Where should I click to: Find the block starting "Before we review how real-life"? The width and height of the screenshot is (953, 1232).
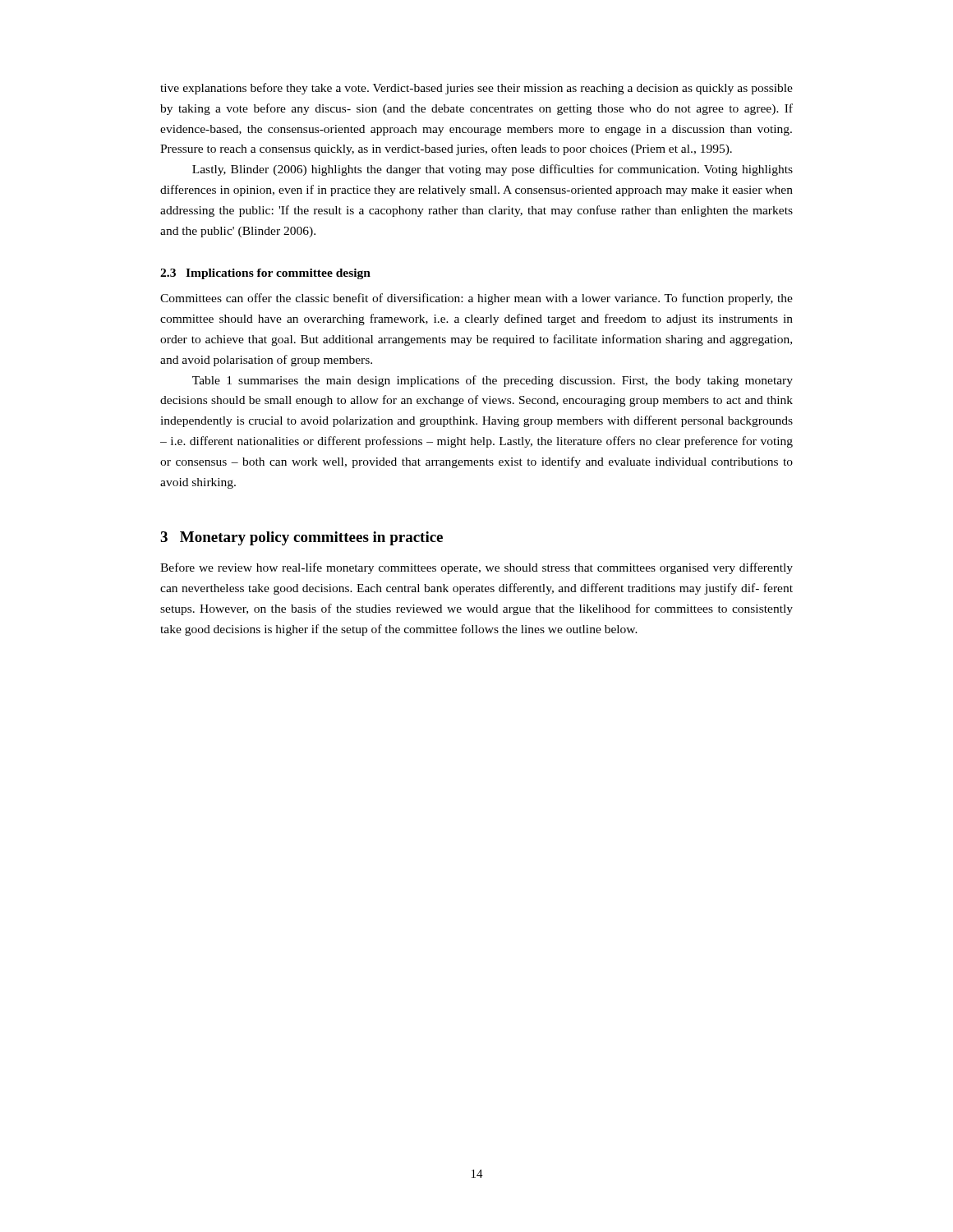pos(476,599)
